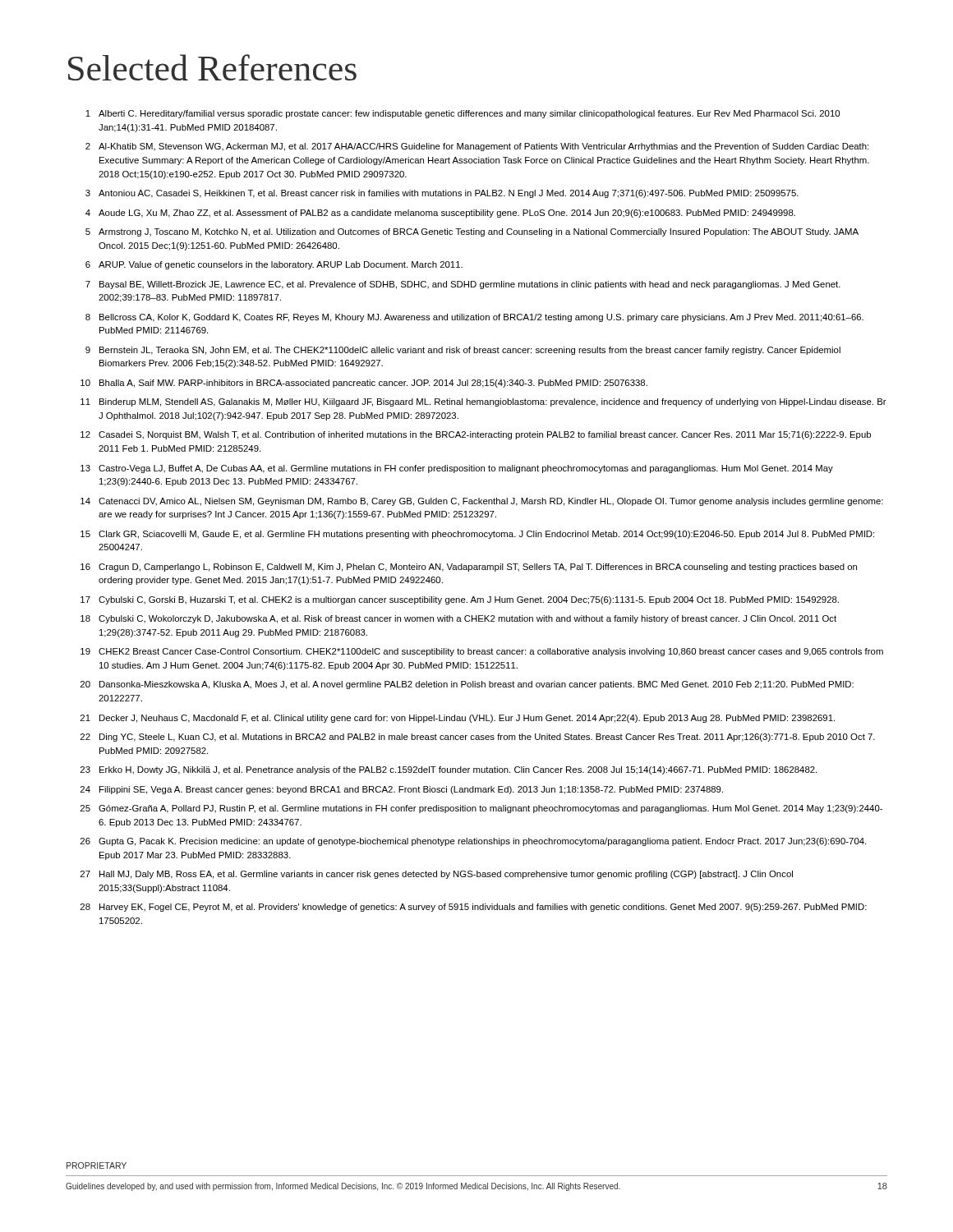
Task: Find the list item containing "5 Armstrong J, Toscano M,"
Action: coord(476,239)
